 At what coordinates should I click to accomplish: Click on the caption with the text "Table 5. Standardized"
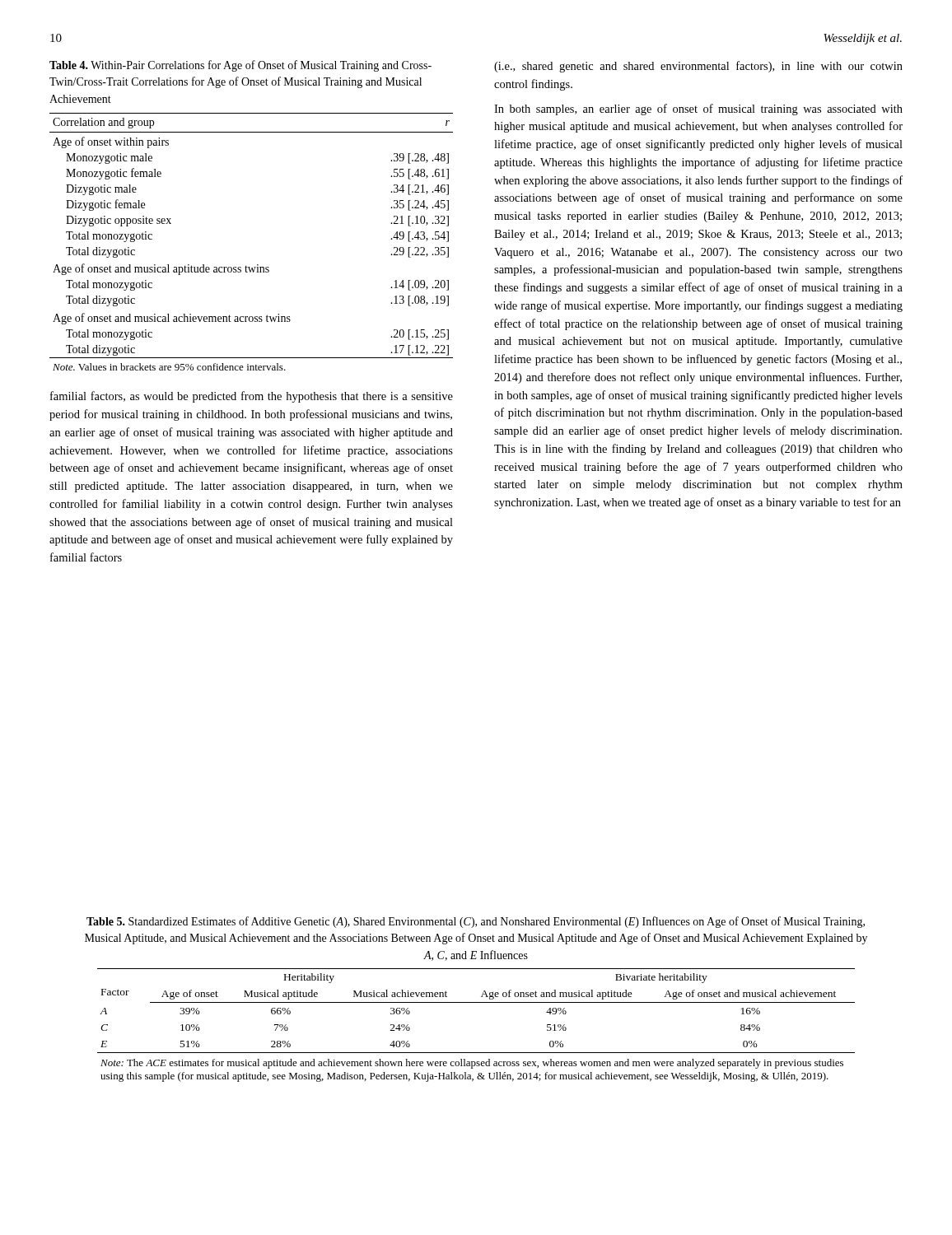[x=476, y=938]
